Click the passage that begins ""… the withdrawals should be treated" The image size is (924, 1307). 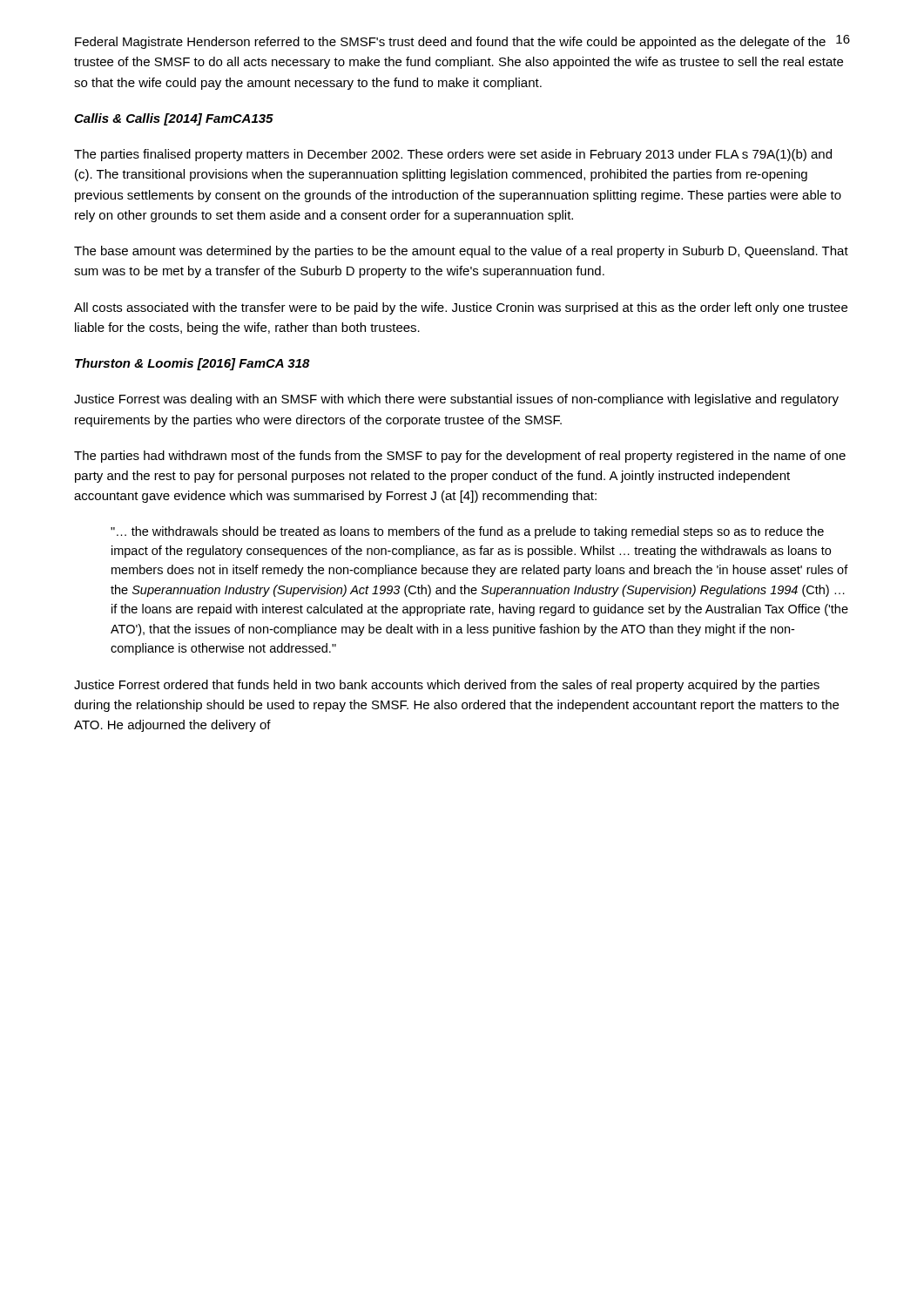pyautogui.click(x=480, y=590)
